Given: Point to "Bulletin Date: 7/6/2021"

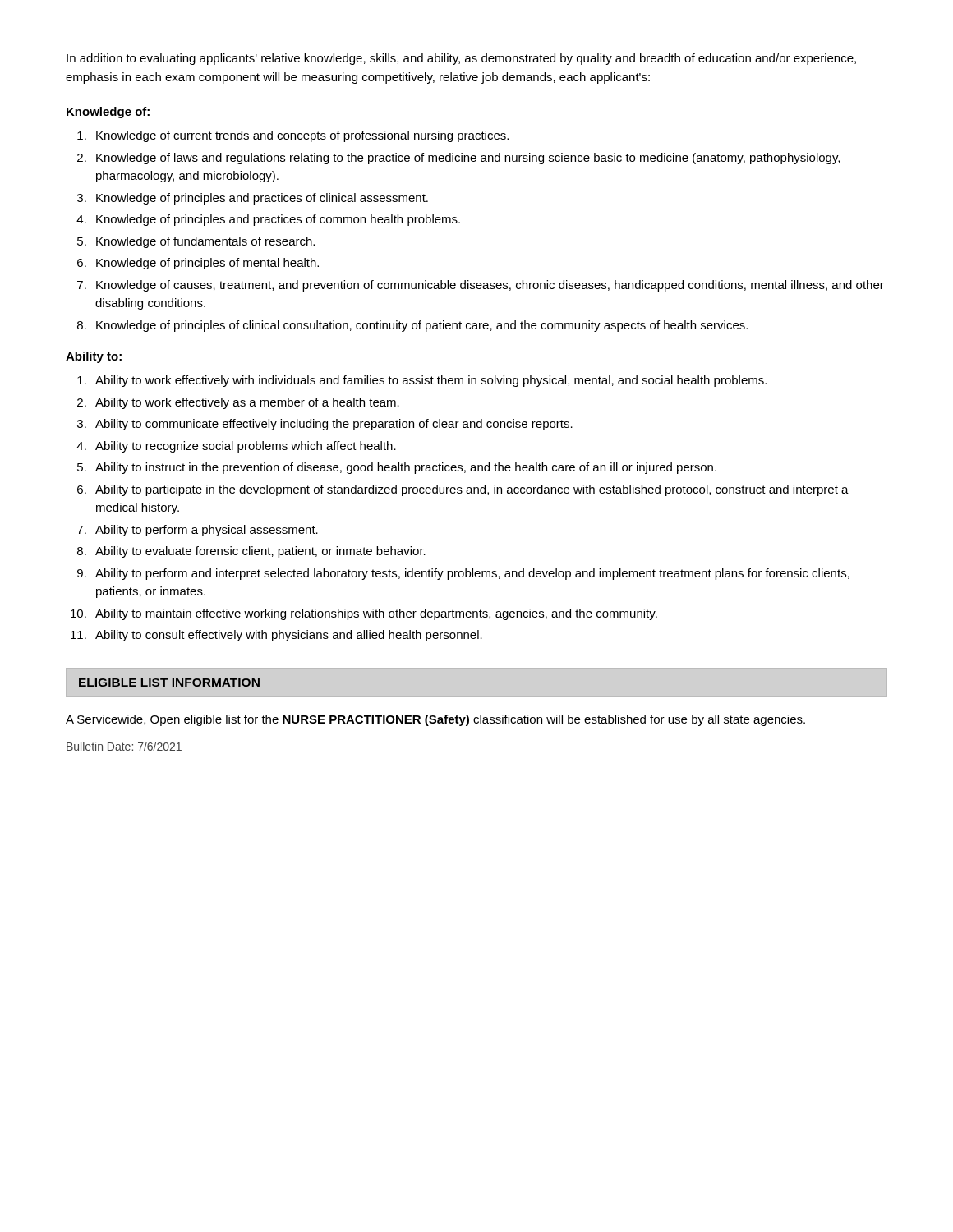Looking at the screenshot, I should (x=124, y=747).
